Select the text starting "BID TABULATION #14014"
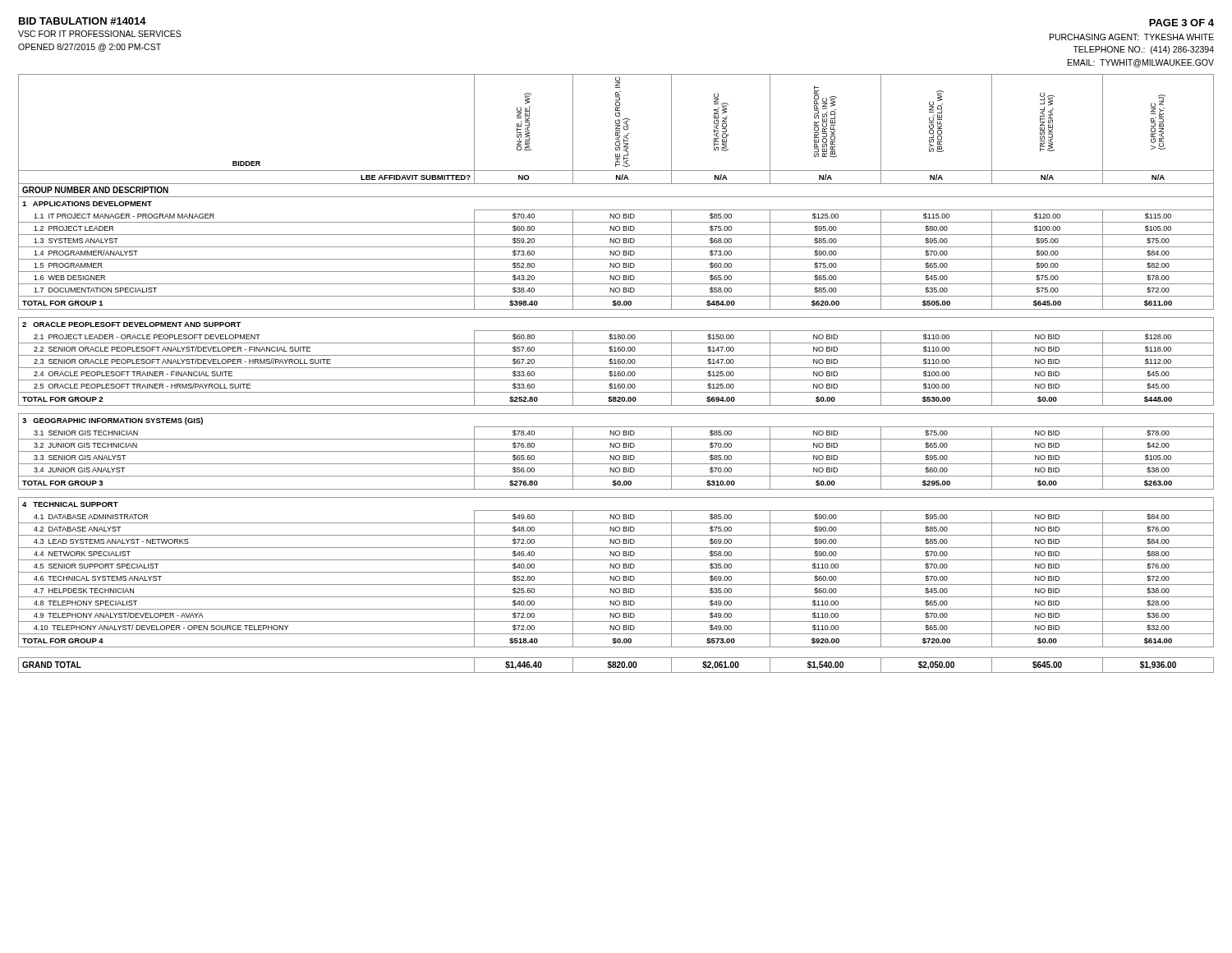 (x=82, y=21)
